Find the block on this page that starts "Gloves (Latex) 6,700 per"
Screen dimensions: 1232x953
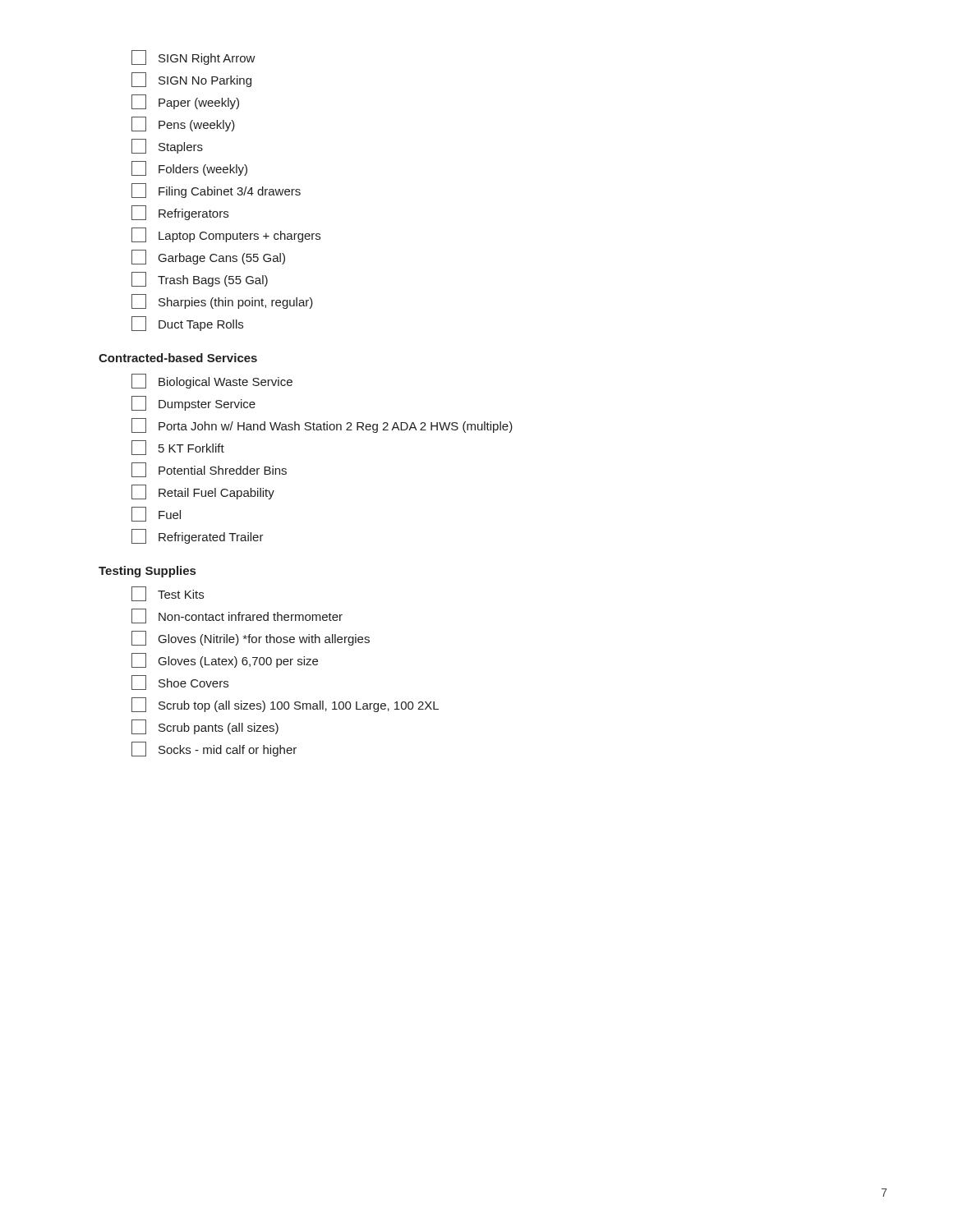[x=225, y=661]
